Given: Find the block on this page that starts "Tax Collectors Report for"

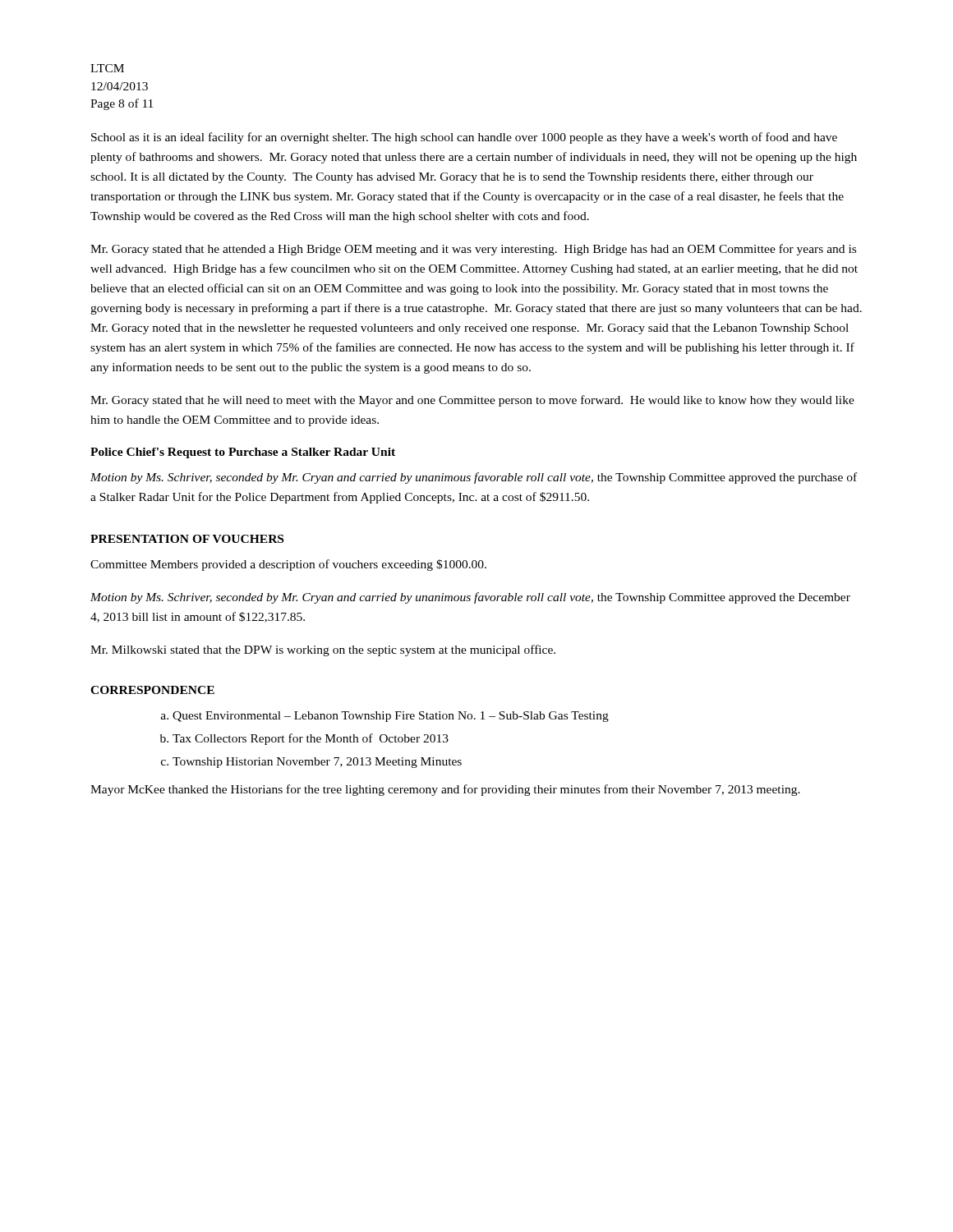Looking at the screenshot, I should (x=311, y=738).
